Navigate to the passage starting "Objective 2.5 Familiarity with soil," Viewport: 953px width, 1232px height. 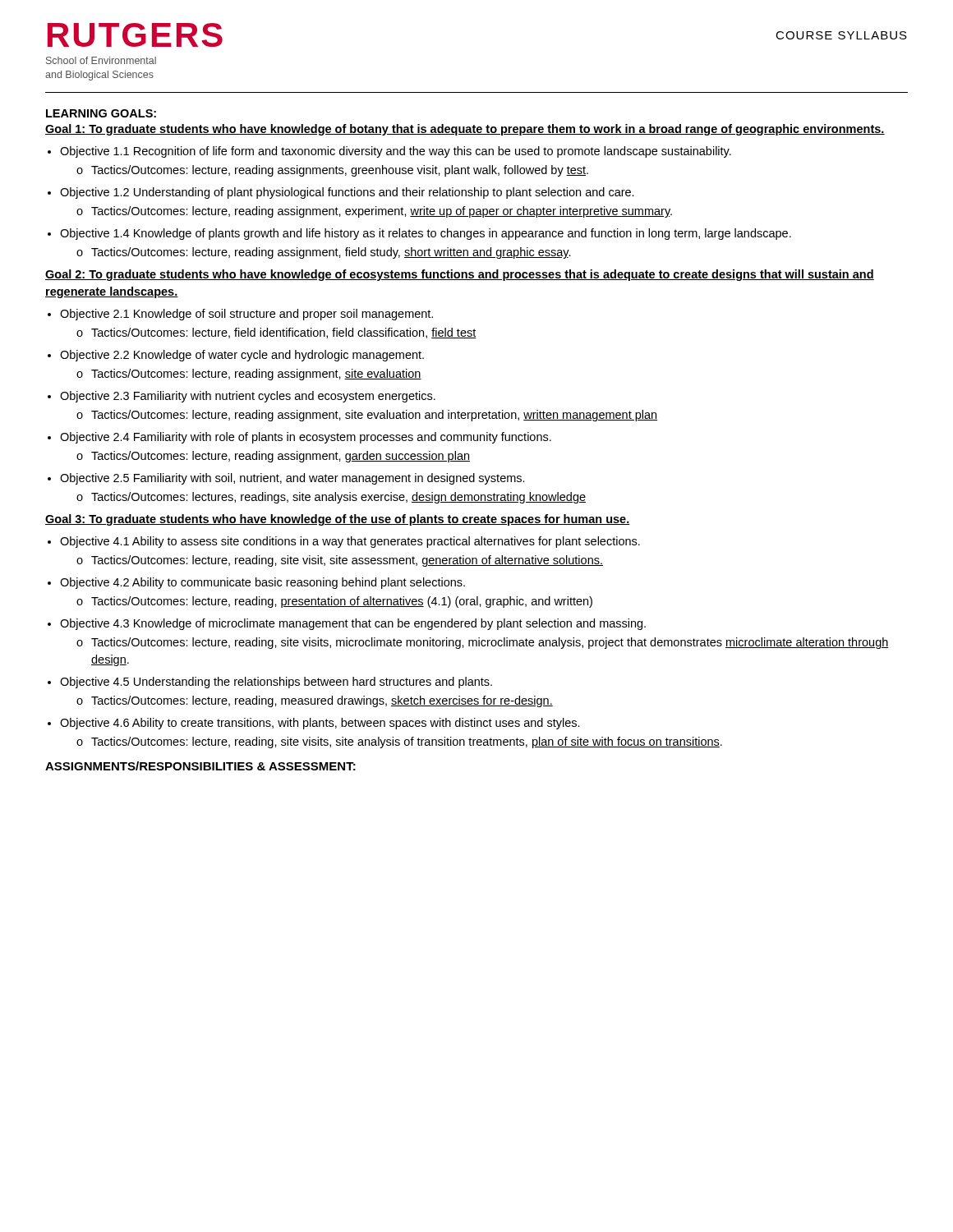484,489
